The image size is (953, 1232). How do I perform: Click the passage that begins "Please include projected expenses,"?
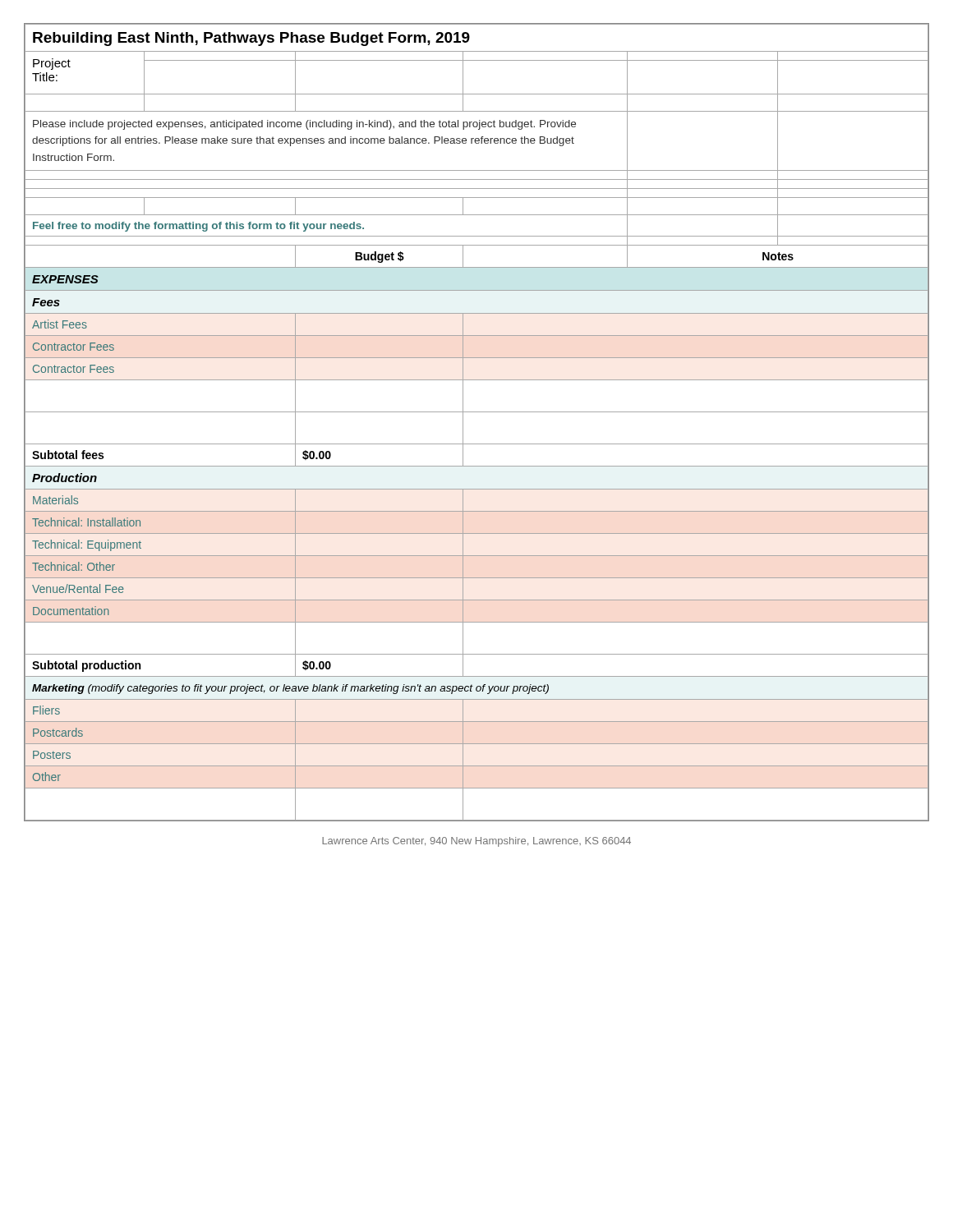pyautogui.click(x=304, y=140)
